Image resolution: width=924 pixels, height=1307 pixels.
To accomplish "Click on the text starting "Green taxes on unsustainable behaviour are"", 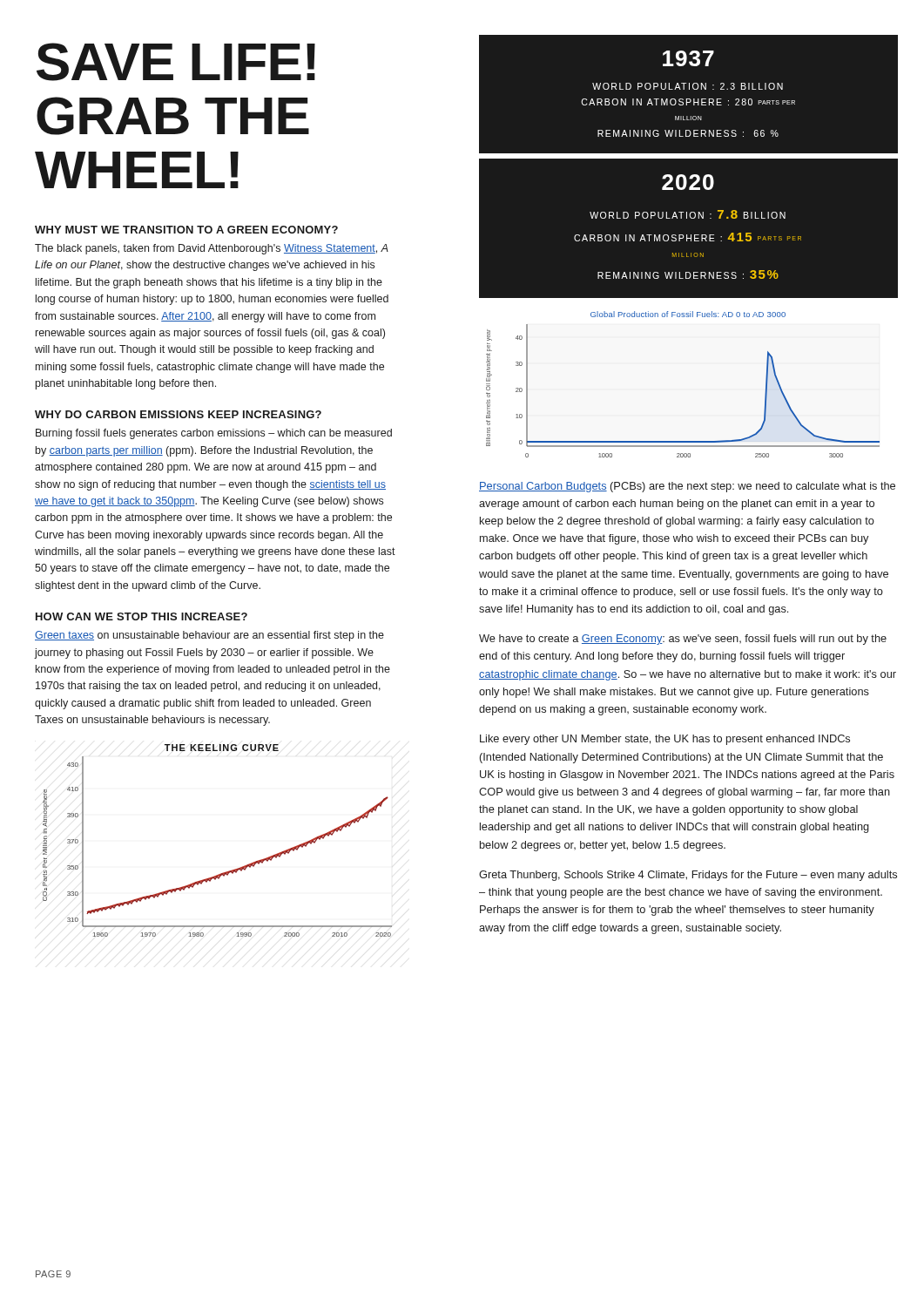I will [x=218, y=678].
